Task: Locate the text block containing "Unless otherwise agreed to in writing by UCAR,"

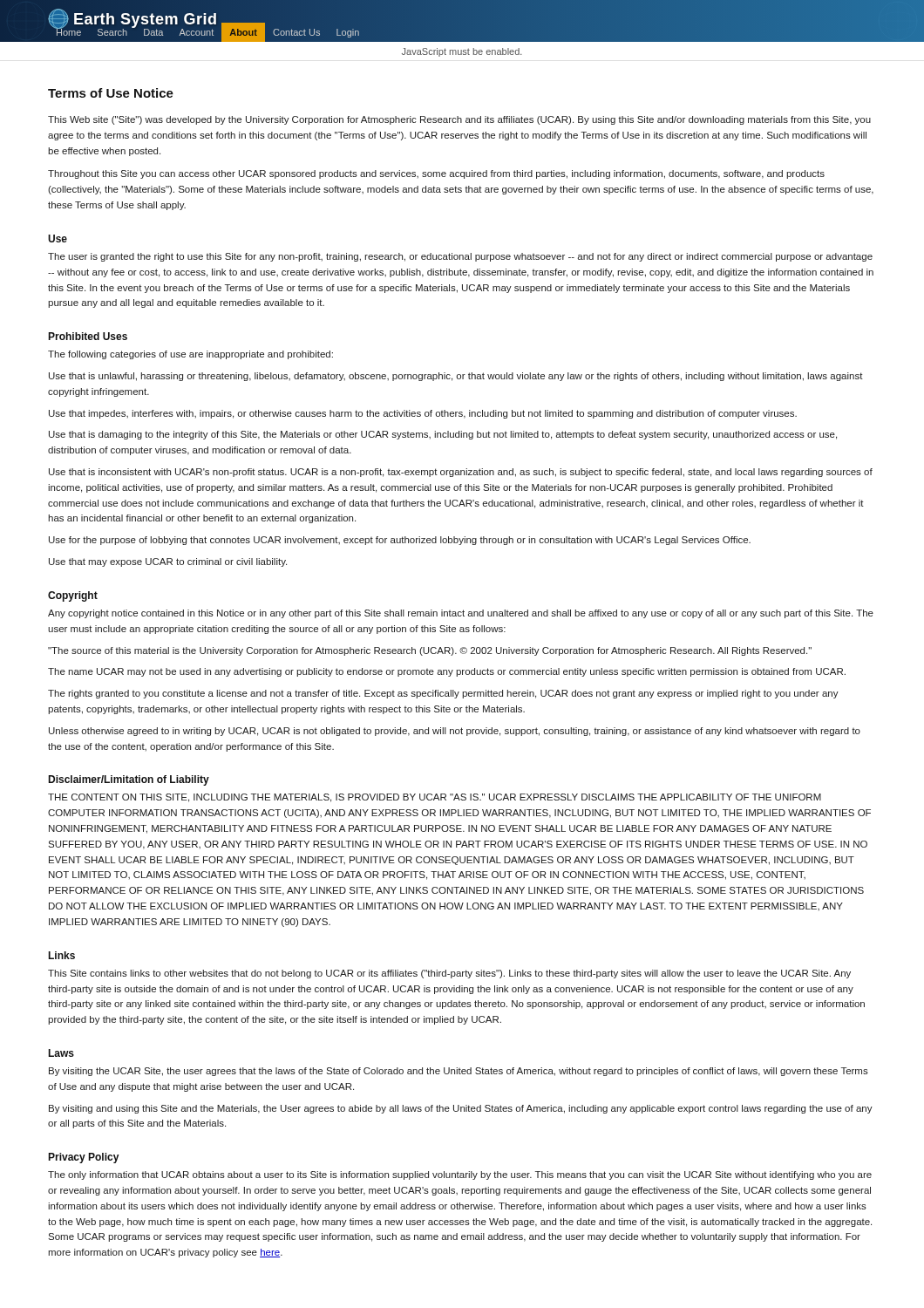Action: (x=454, y=738)
